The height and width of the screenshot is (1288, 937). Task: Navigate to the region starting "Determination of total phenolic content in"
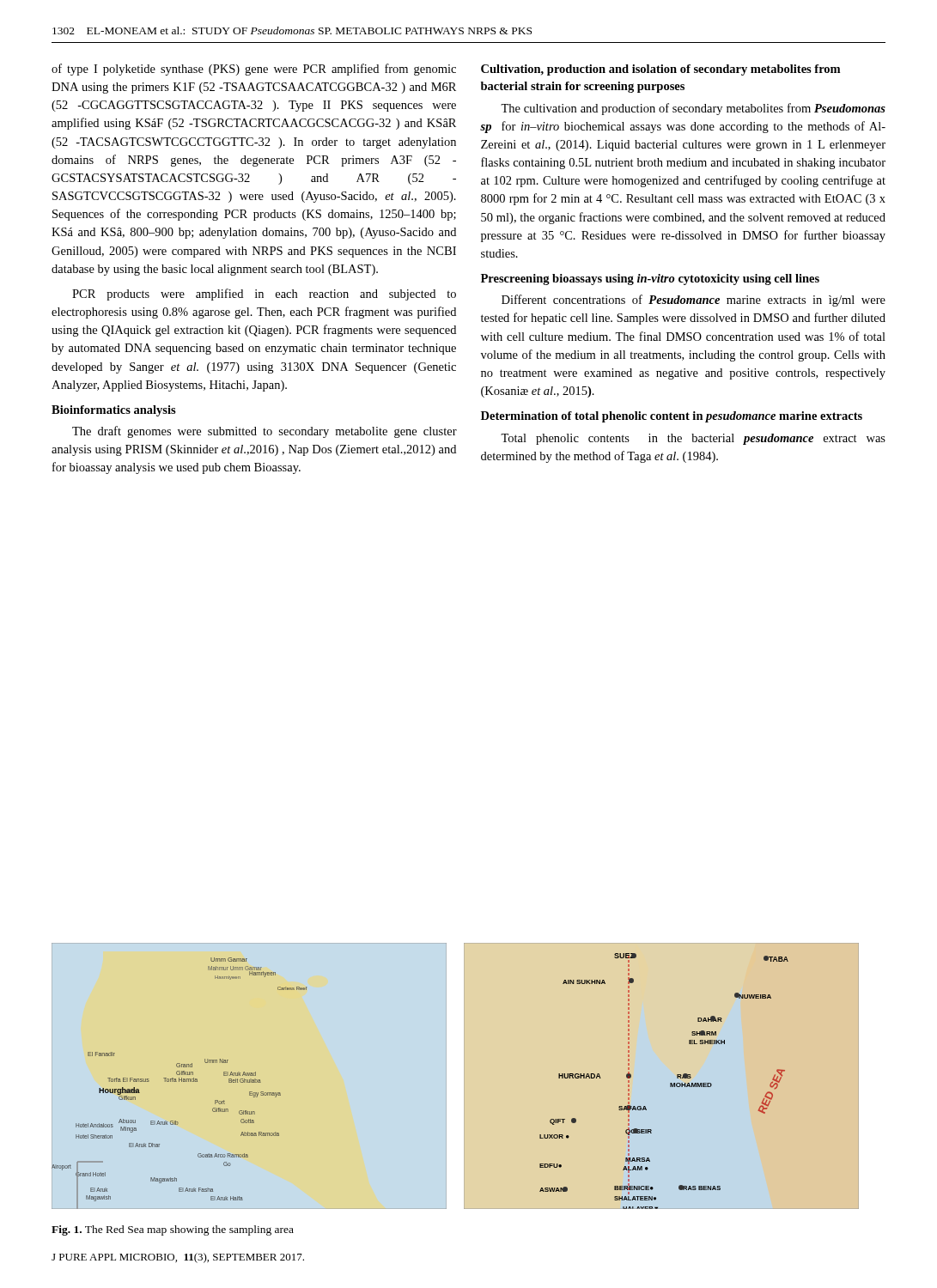(671, 416)
